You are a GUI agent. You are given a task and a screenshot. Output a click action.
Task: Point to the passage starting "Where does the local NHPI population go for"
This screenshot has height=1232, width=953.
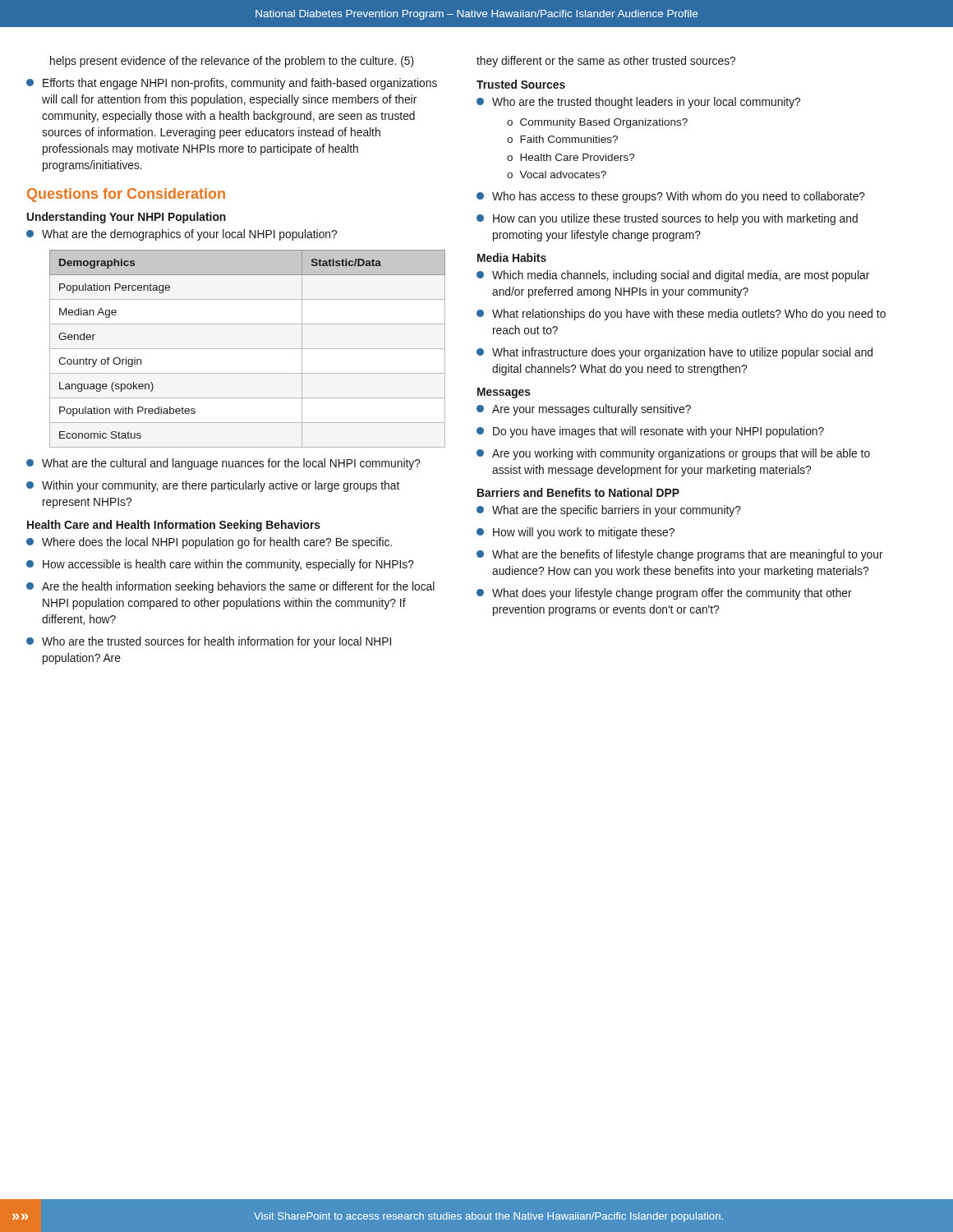click(x=210, y=543)
